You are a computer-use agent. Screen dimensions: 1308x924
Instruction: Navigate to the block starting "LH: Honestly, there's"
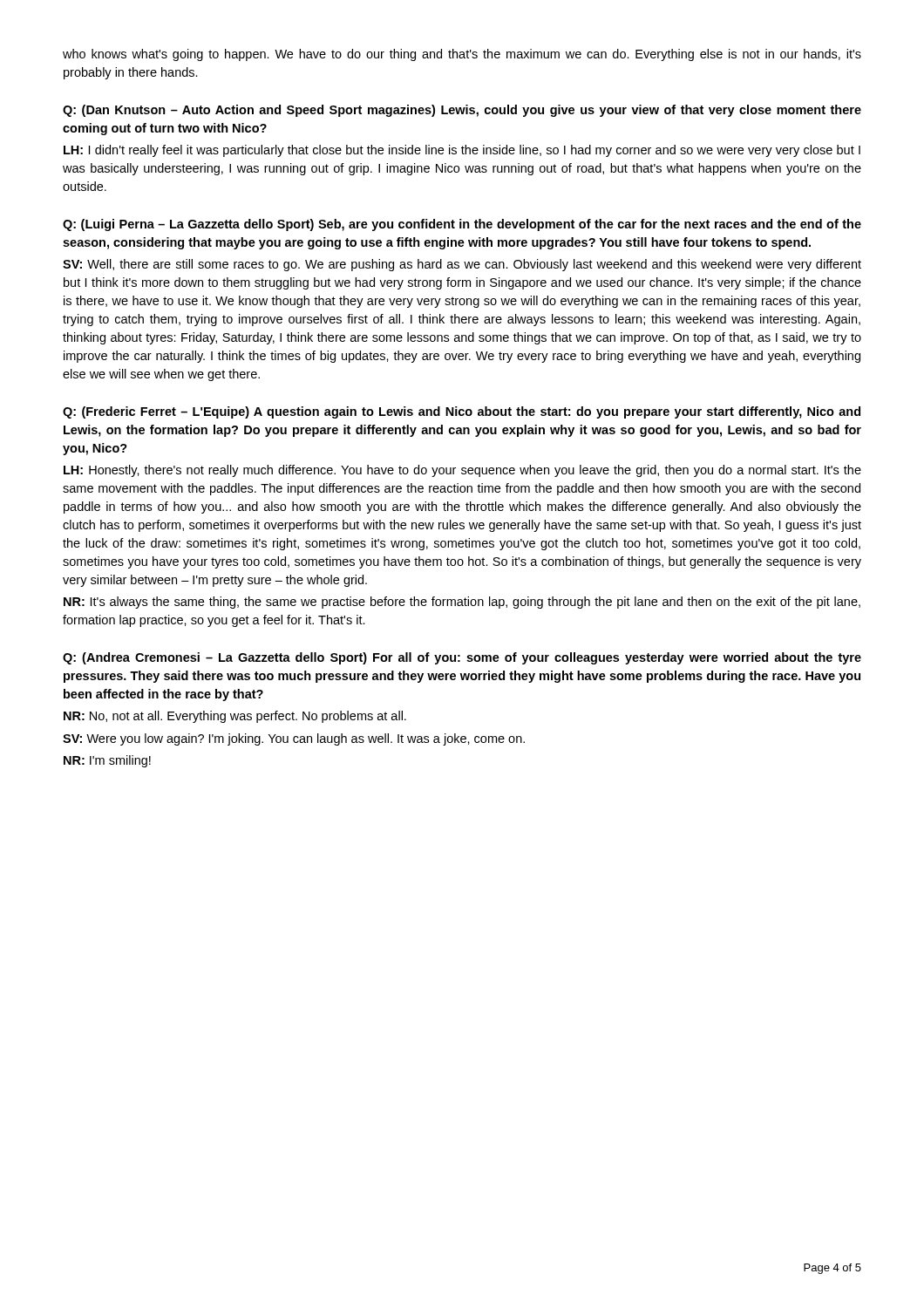pyautogui.click(x=462, y=525)
